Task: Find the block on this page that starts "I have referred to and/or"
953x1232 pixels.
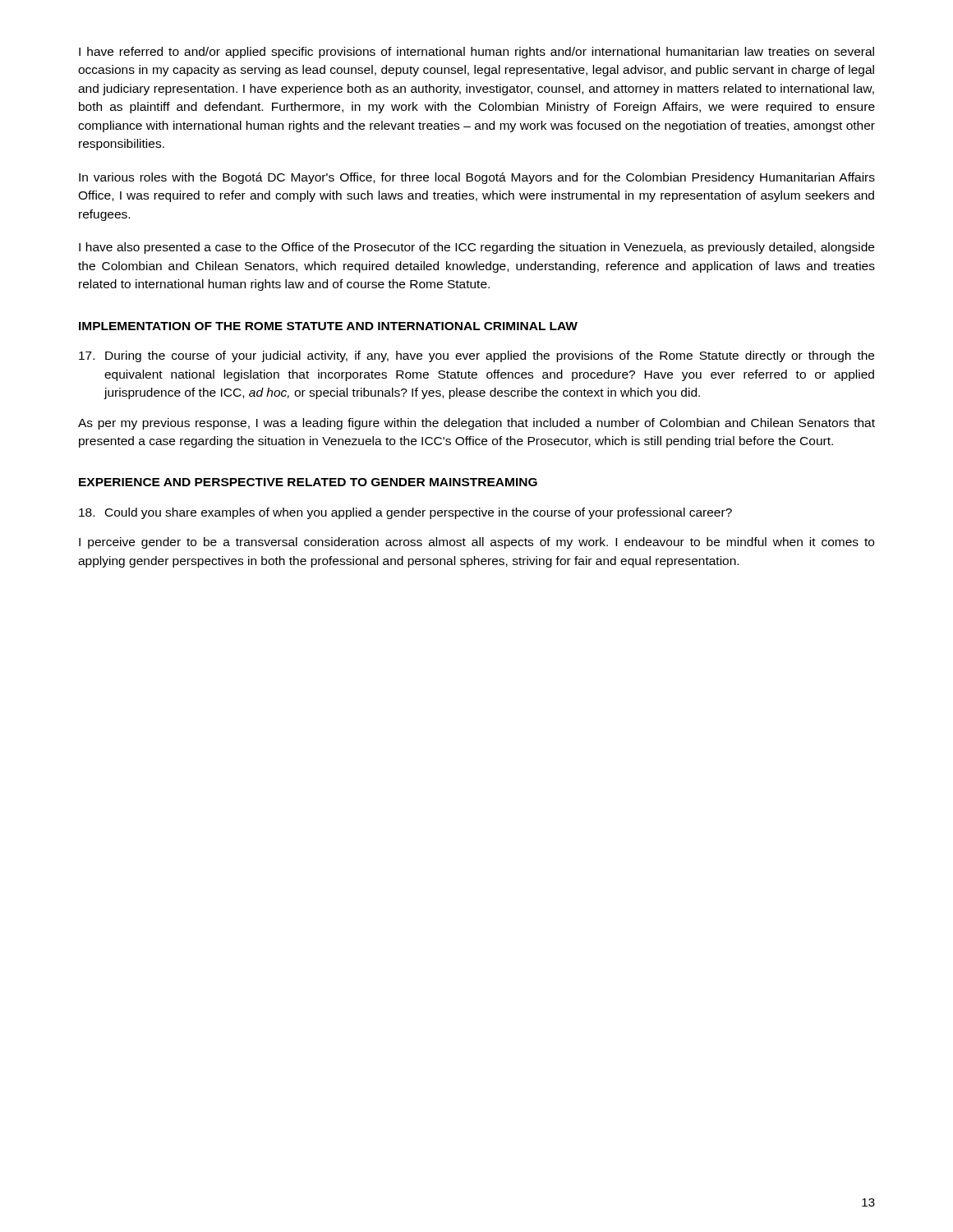Action: pyautogui.click(x=476, y=97)
